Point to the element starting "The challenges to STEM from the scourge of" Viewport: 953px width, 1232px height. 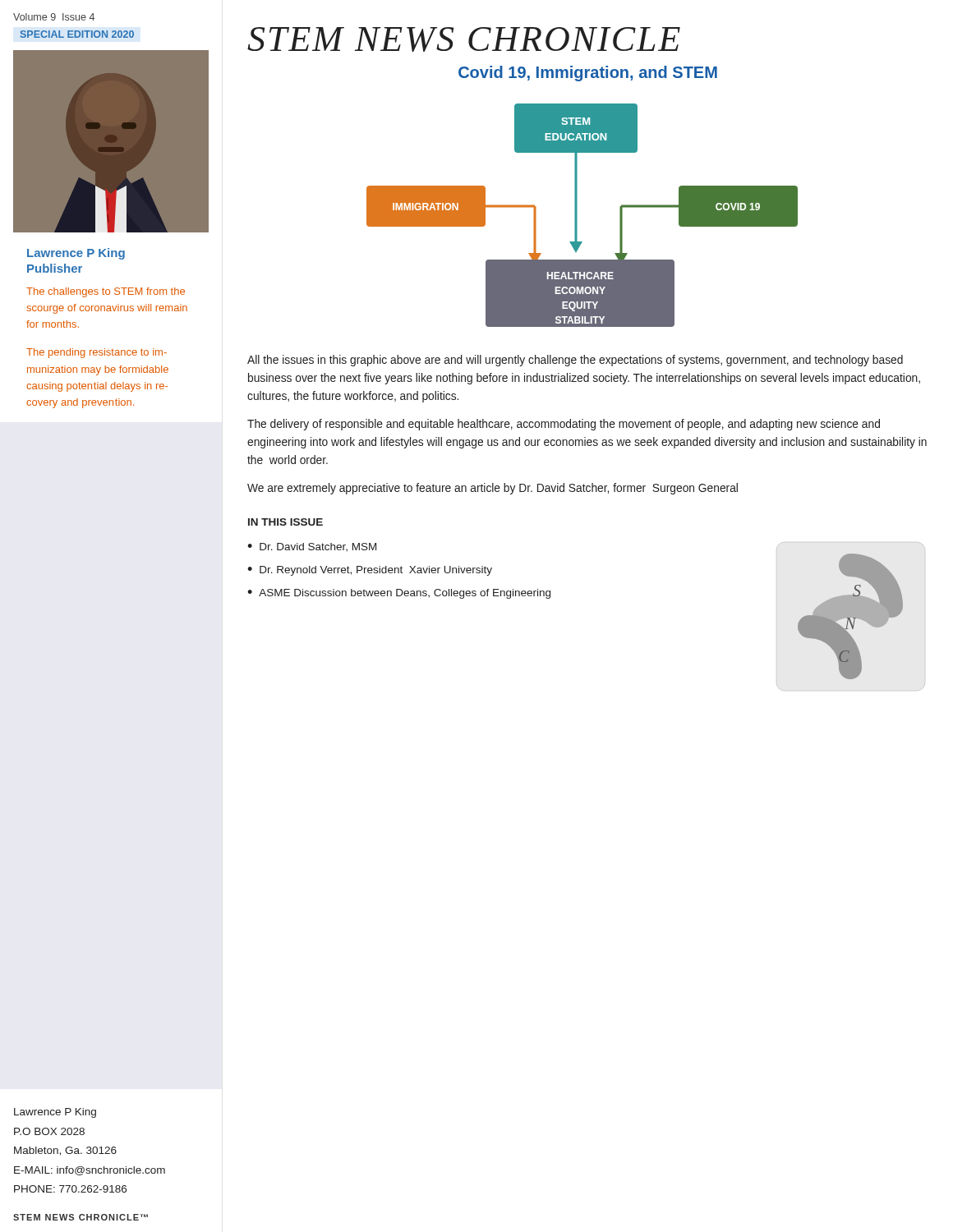pyautogui.click(x=107, y=308)
